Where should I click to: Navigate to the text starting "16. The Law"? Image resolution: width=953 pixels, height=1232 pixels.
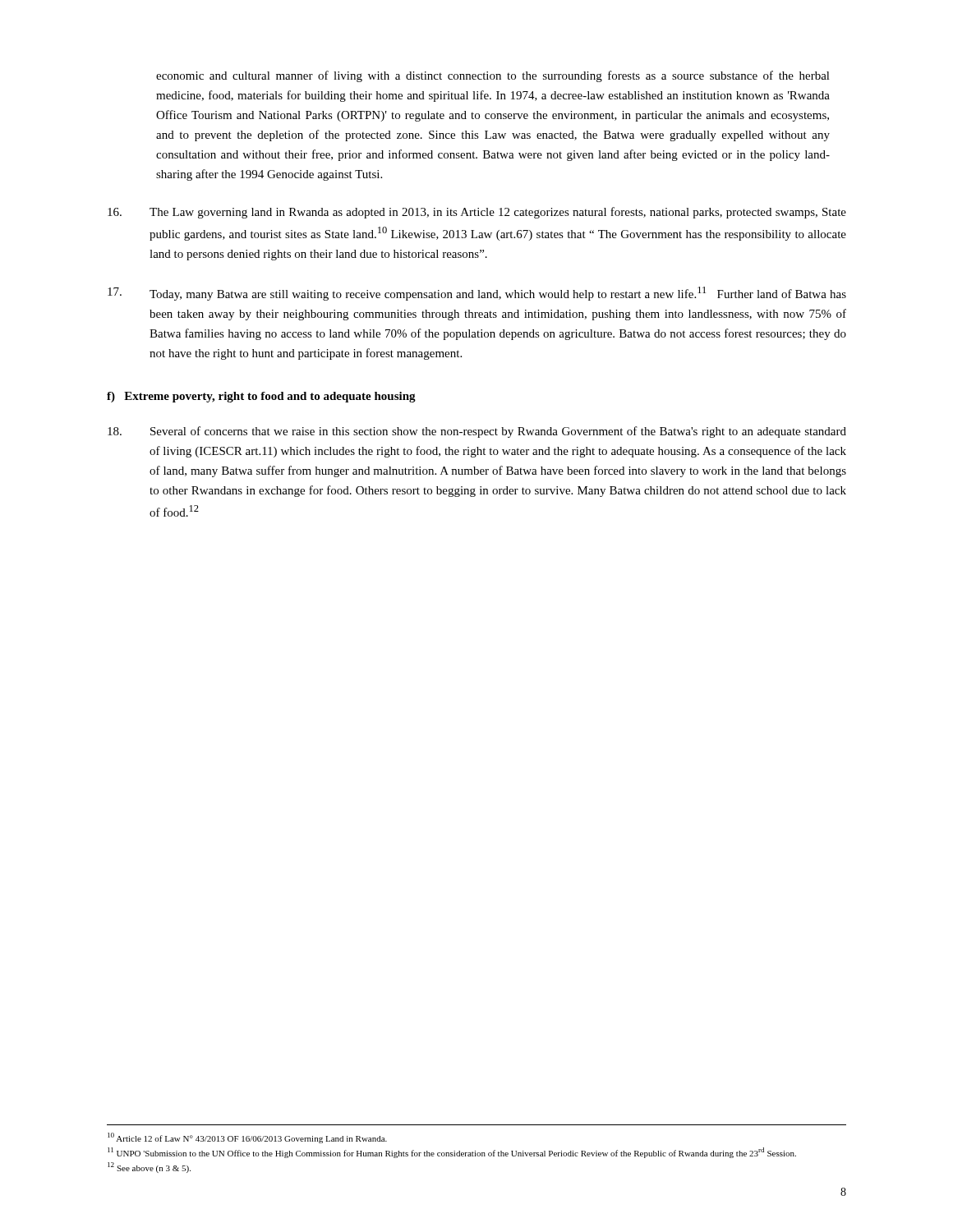tap(476, 233)
